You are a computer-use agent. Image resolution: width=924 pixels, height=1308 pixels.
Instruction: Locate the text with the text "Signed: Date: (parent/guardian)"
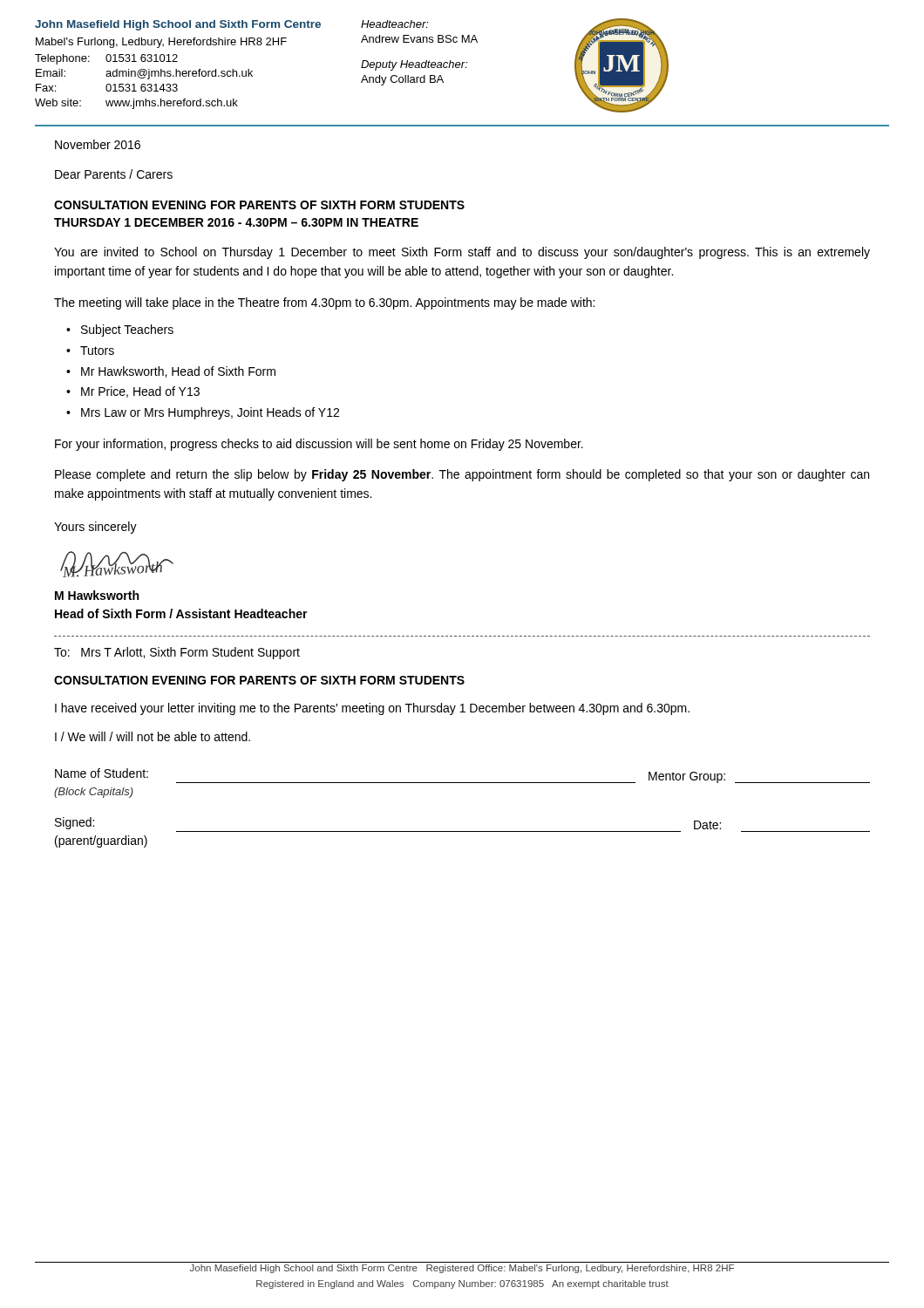[x=462, y=831]
